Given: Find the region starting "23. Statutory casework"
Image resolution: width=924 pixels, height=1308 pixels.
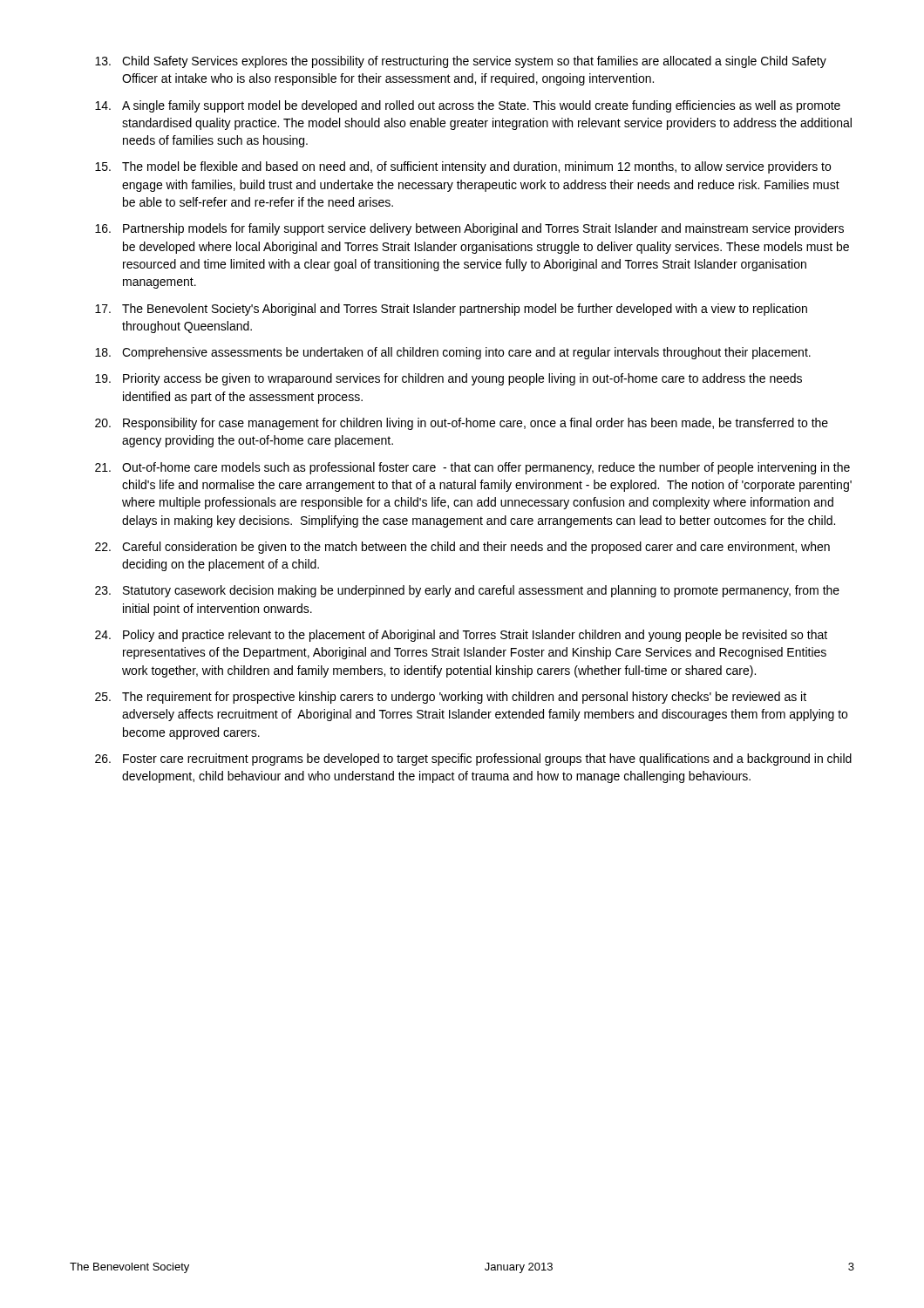Looking at the screenshot, I should tap(462, 600).
